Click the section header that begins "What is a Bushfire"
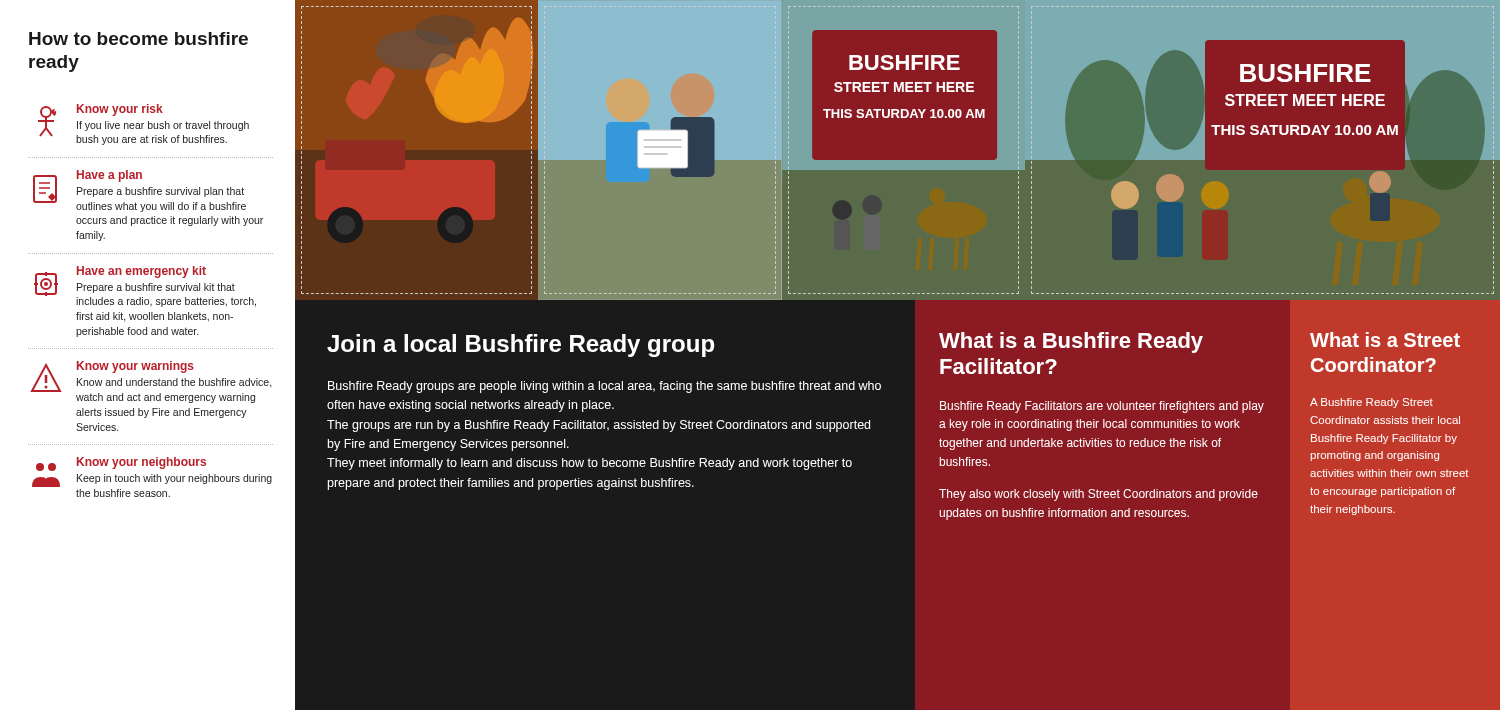 click(x=1102, y=354)
